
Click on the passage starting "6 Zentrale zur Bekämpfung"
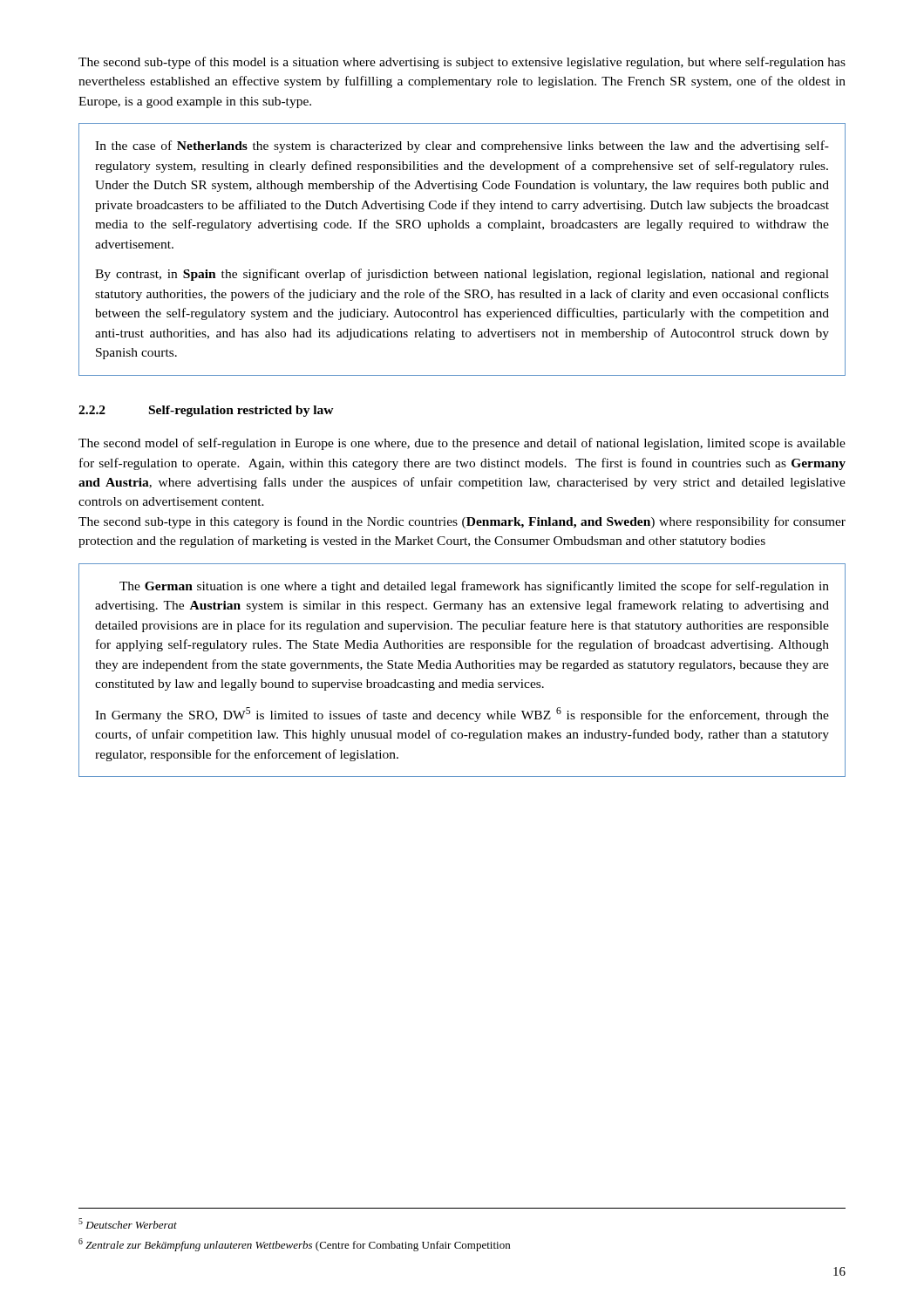[x=462, y=1245]
